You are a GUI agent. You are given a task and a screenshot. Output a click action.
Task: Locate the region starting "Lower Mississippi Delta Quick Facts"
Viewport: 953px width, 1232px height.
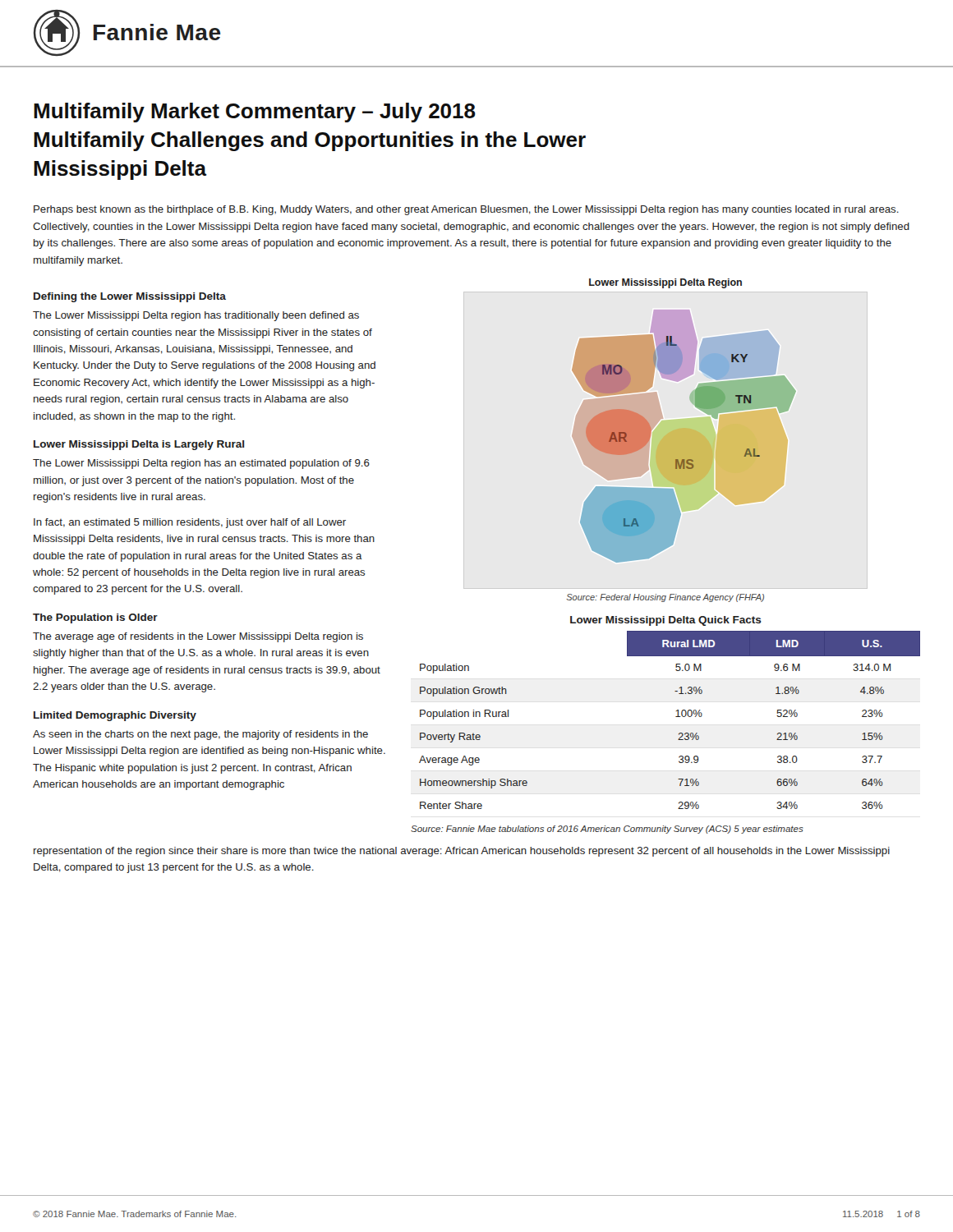[x=665, y=620]
